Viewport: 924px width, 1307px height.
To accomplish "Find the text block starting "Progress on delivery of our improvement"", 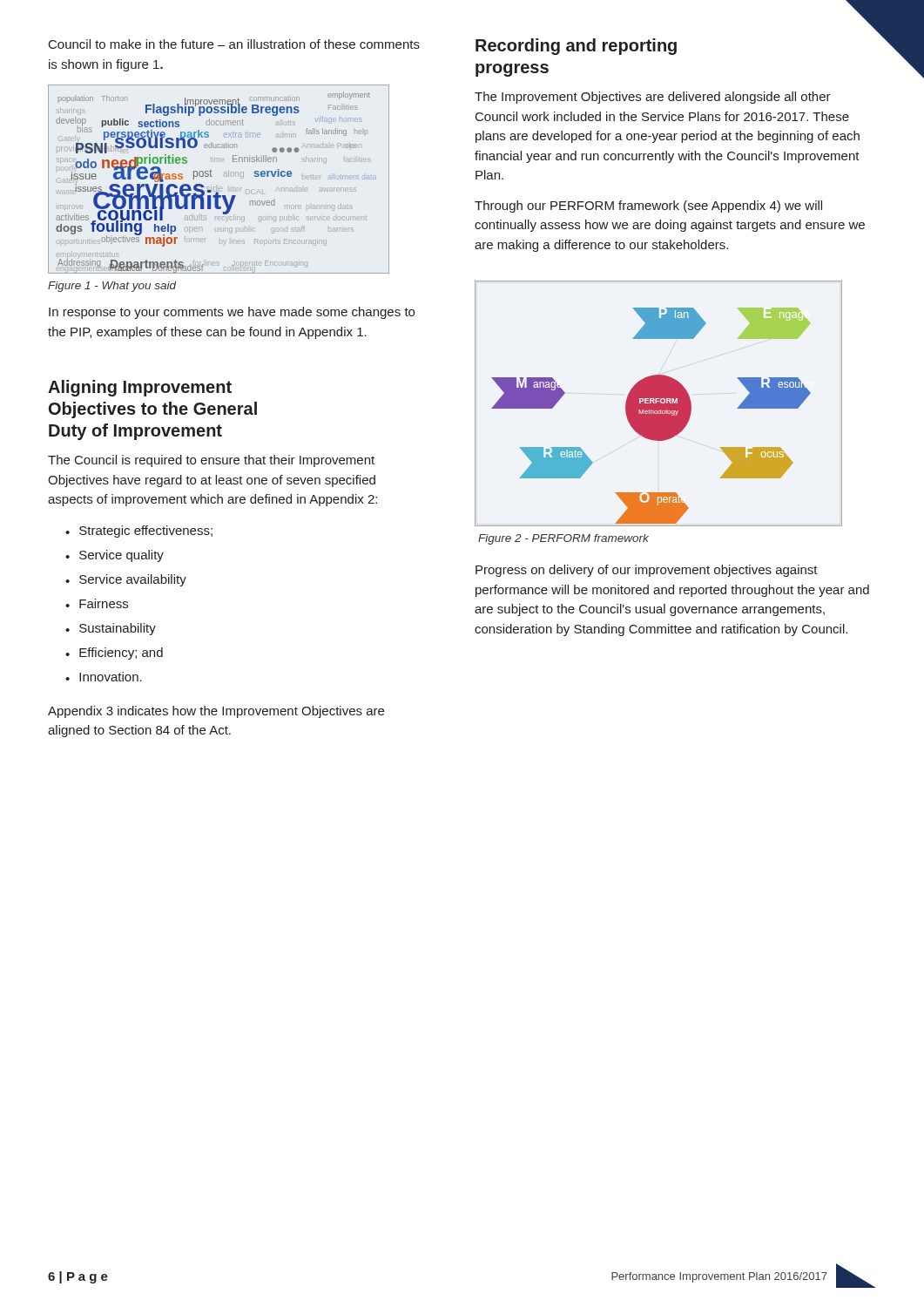I will (672, 599).
